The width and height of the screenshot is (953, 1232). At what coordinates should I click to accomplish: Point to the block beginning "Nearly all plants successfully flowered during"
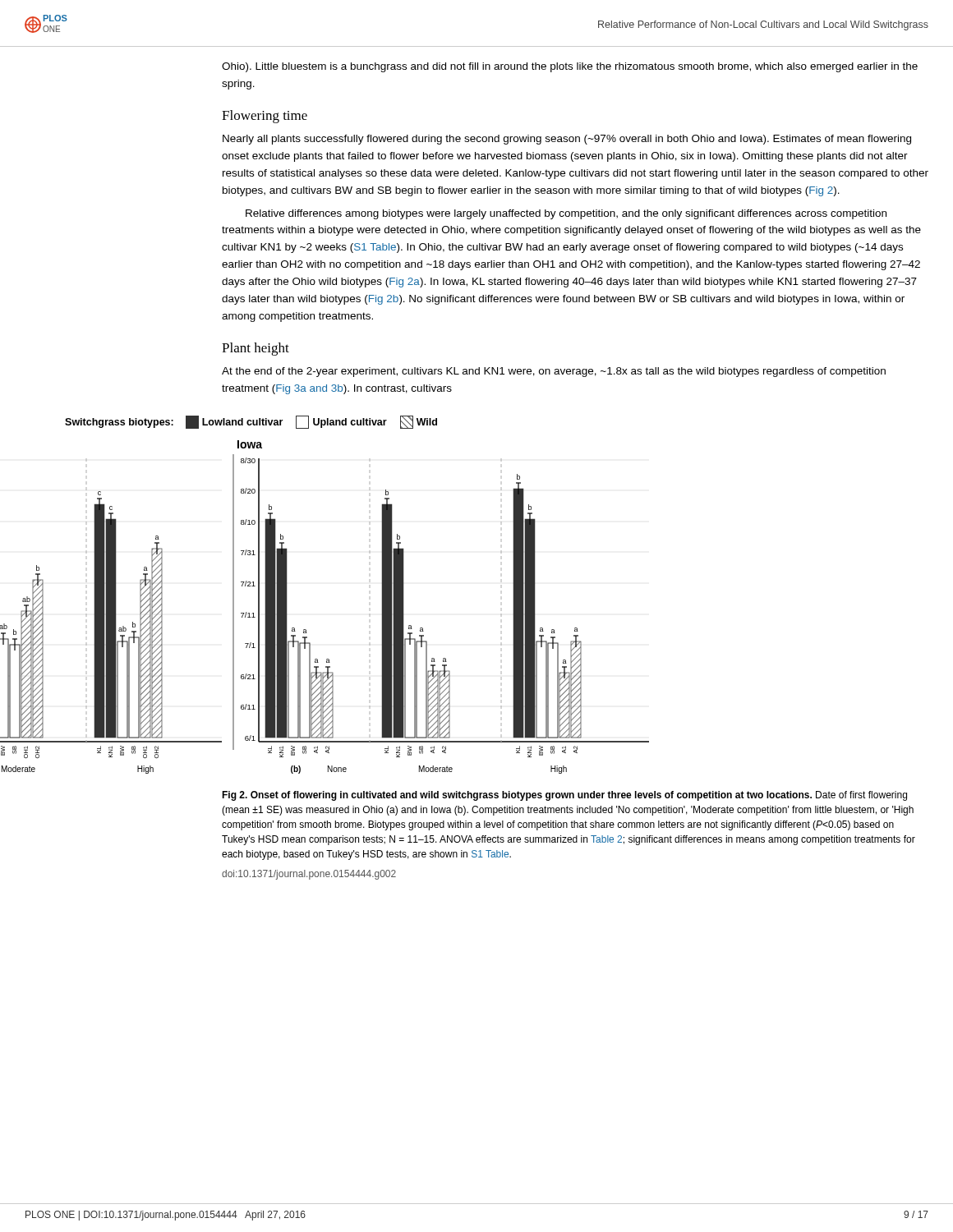(x=575, y=228)
